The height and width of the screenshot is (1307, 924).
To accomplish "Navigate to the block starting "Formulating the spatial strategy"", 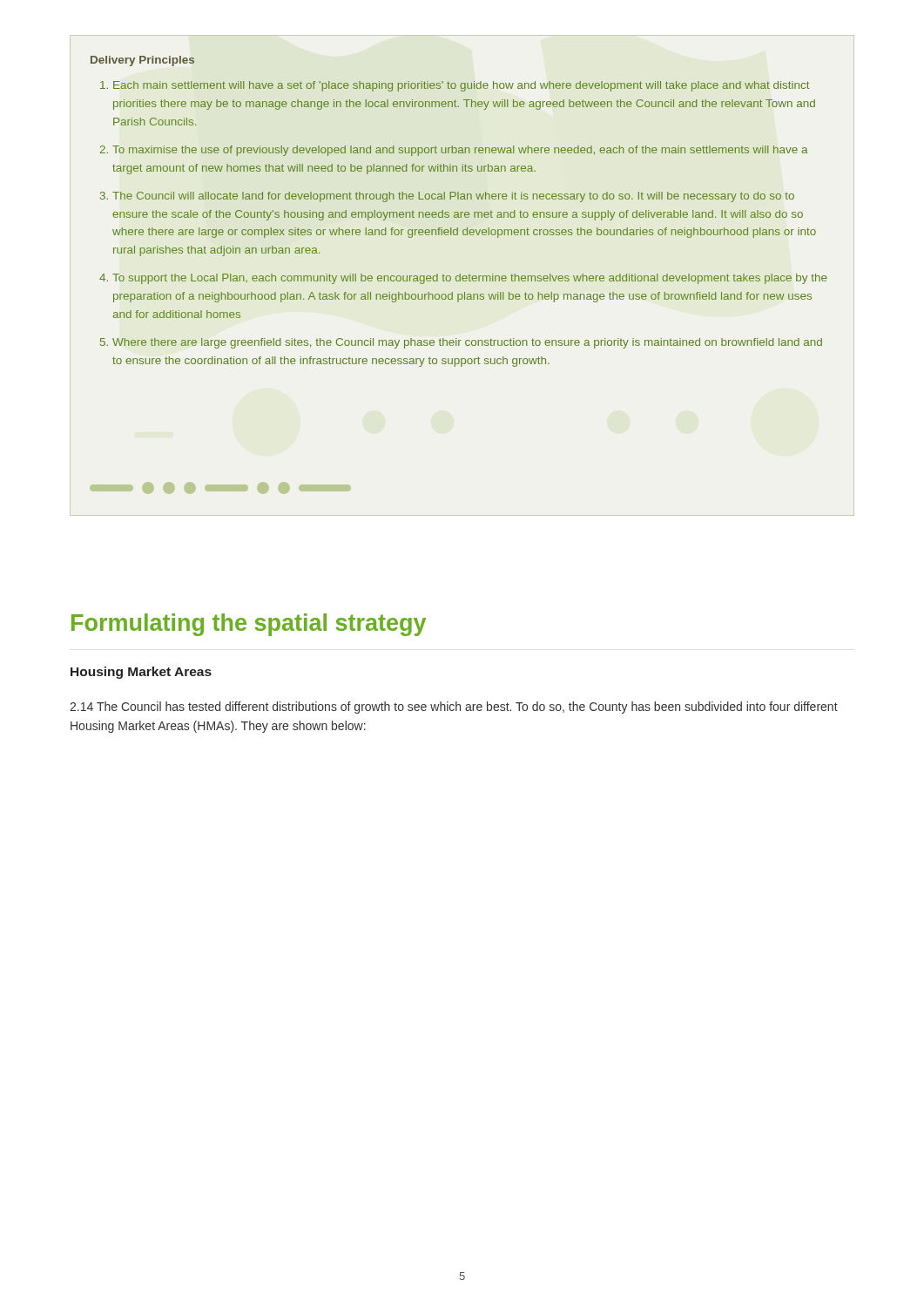I will pyautogui.click(x=248, y=623).
